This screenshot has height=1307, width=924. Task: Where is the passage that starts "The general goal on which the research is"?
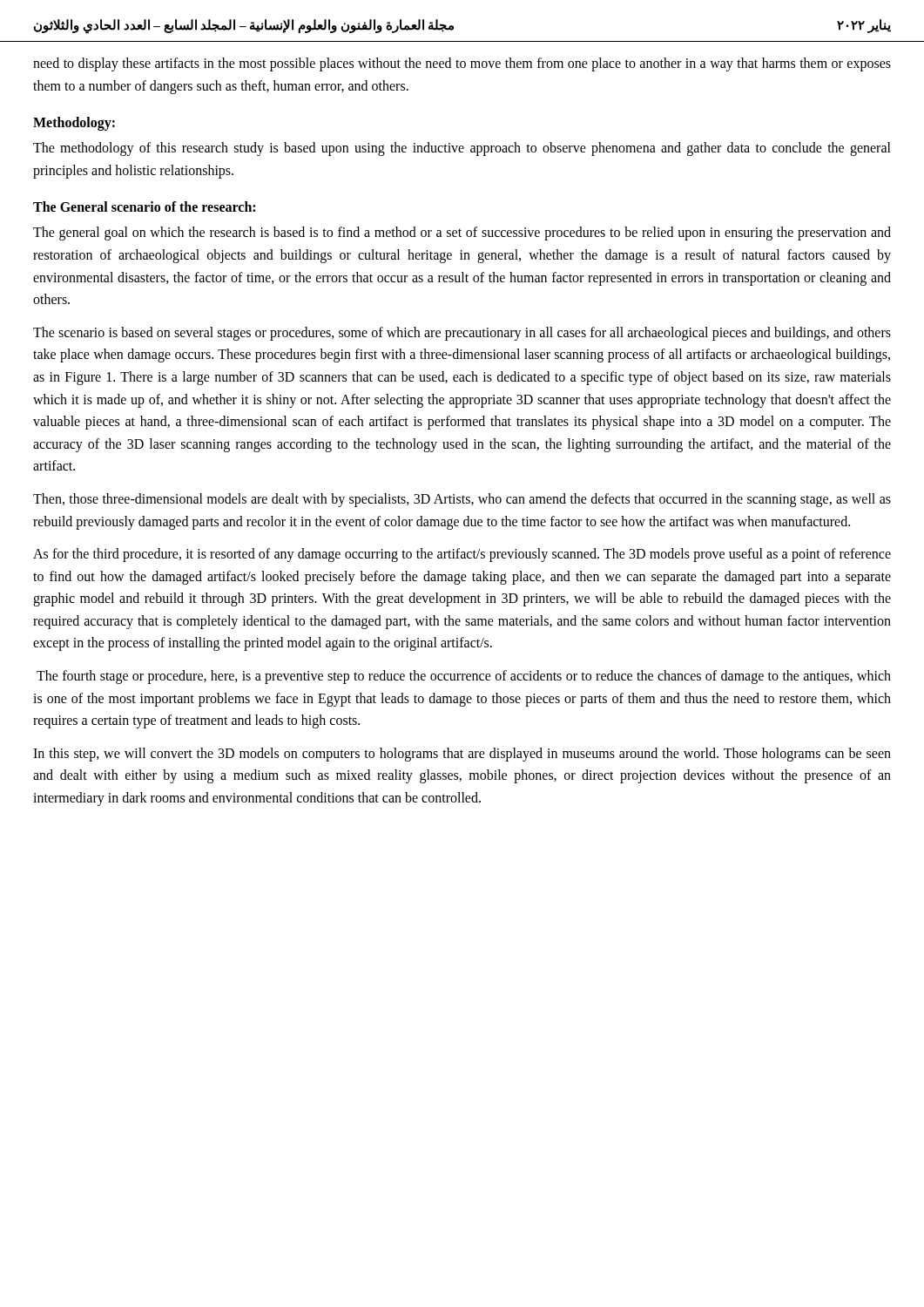pos(462,266)
